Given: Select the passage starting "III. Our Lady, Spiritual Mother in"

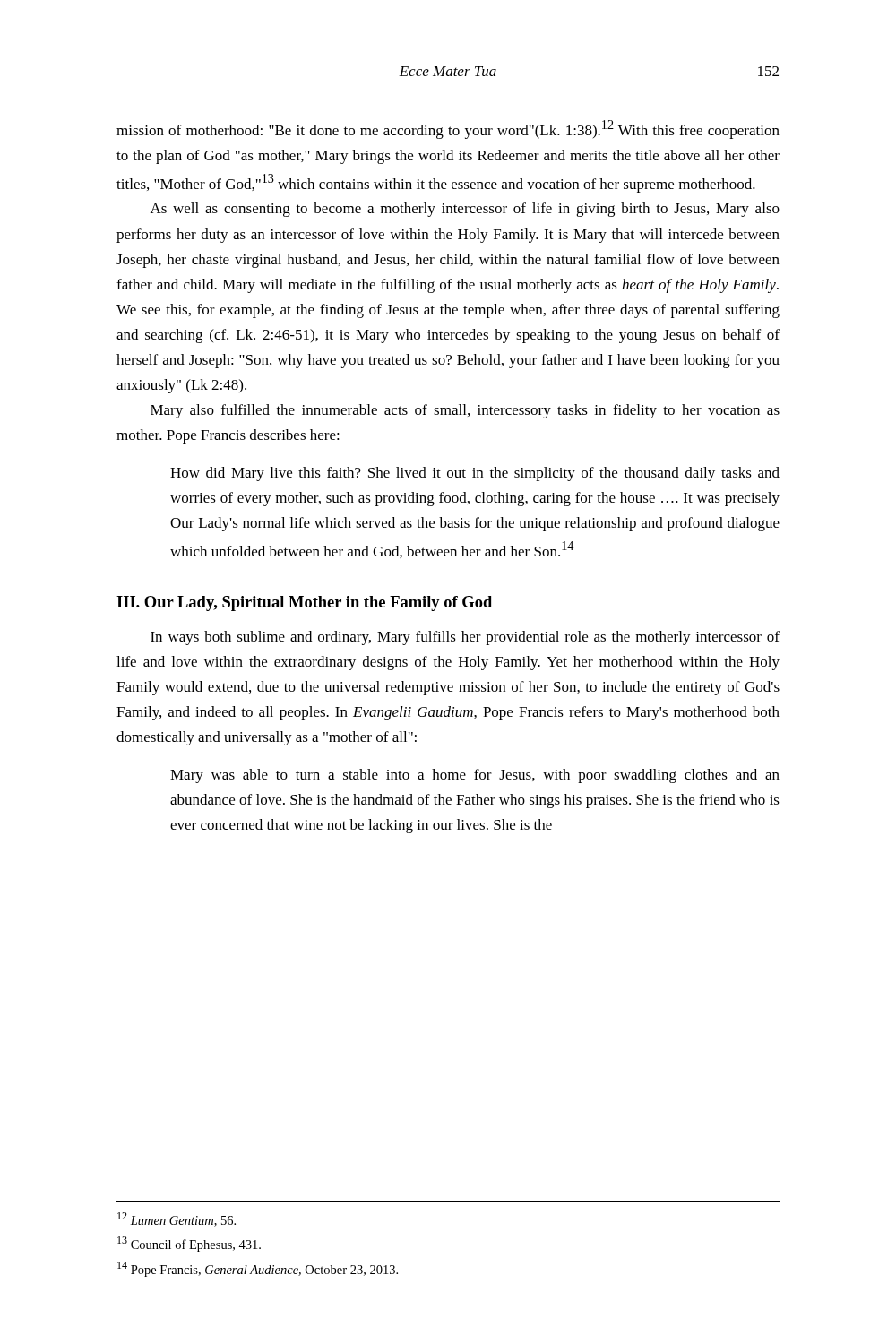Looking at the screenshot, I should 304,602.
